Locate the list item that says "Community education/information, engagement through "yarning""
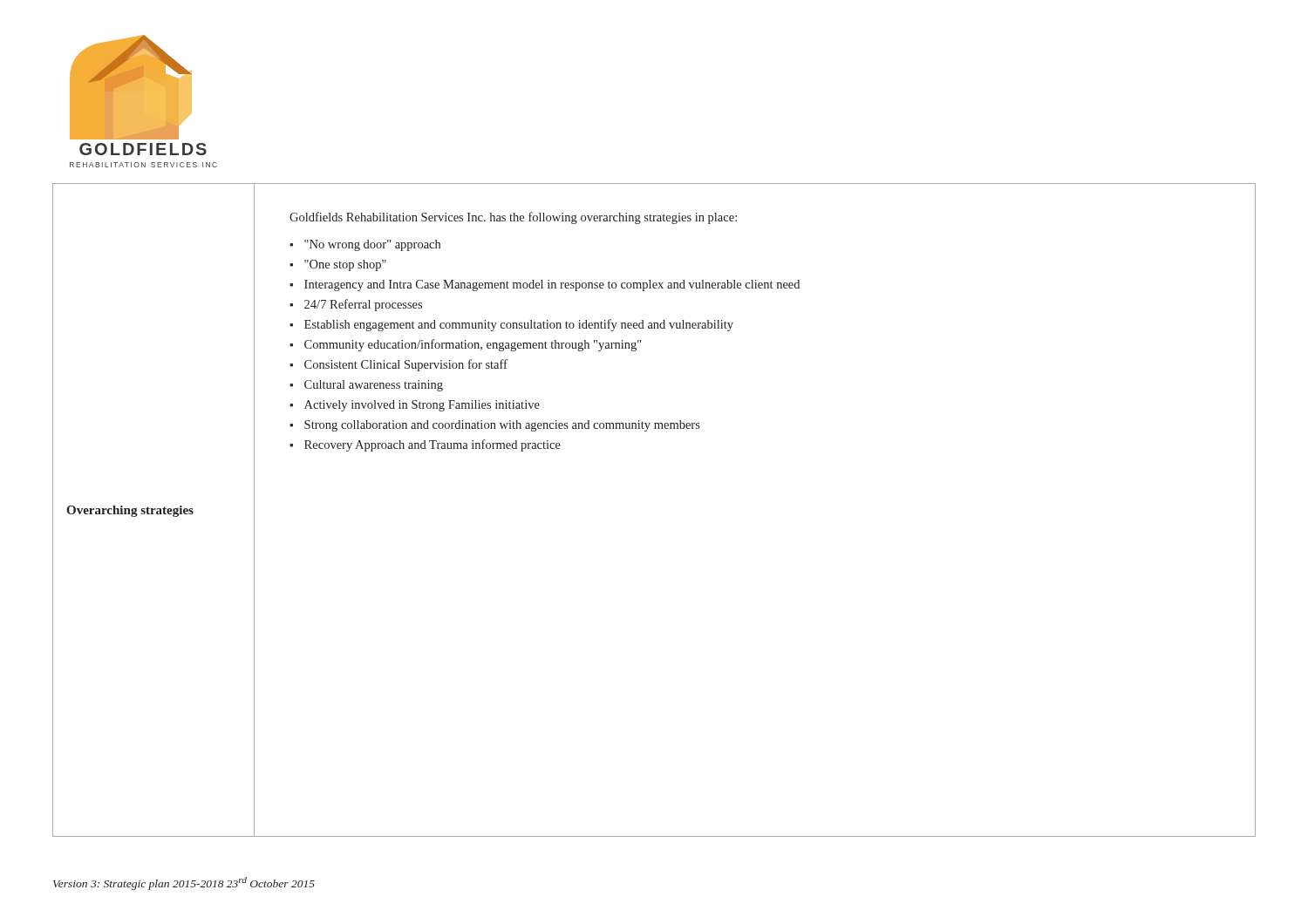 tap(473, 344)
